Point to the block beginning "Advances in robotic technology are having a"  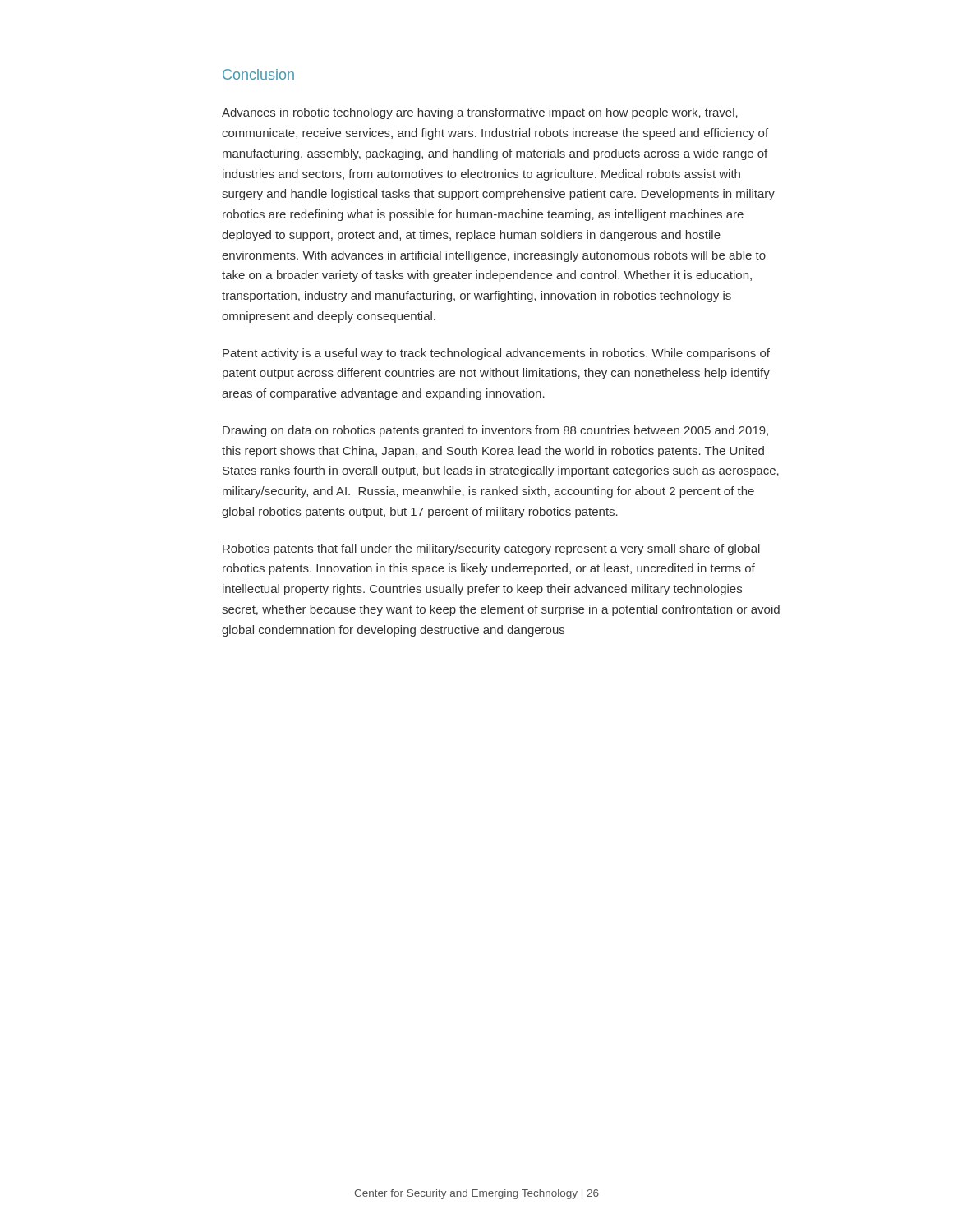pos(498,214)
